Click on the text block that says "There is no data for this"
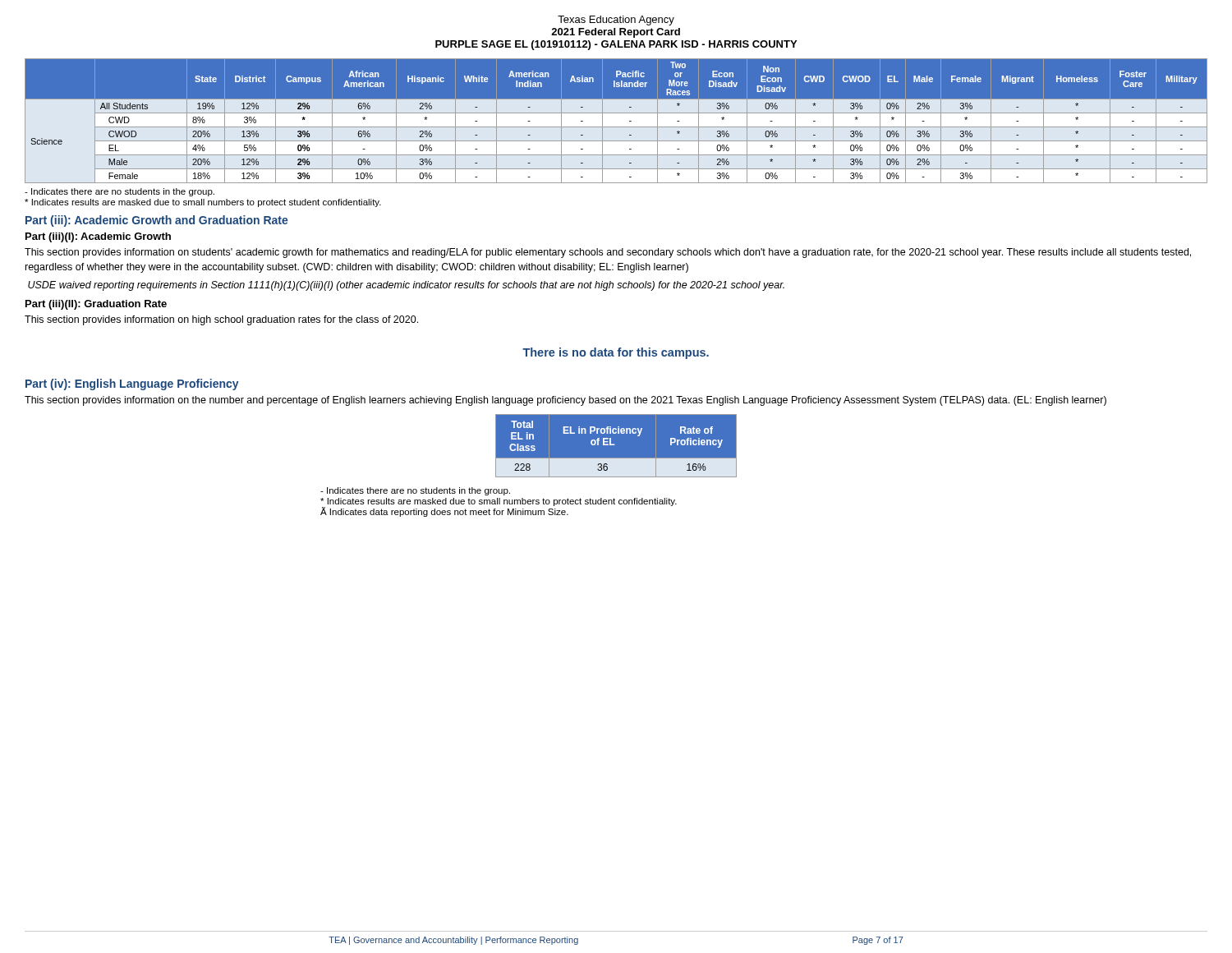This screenshot has width=1232, height=953. pos(616,352)
